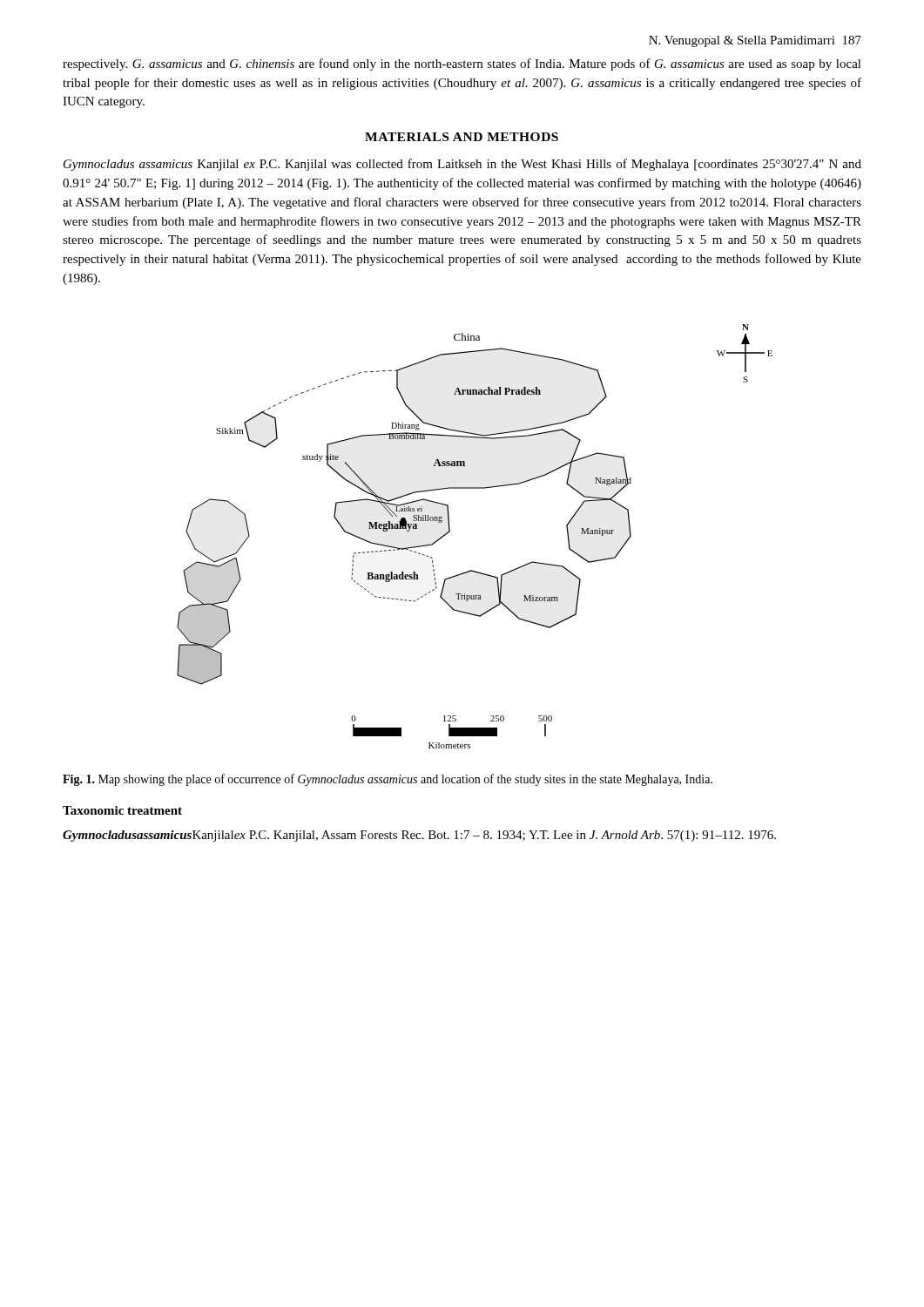
Task: Click on the section header that says "Taxonomic treatment"
Action: (122, 810)
